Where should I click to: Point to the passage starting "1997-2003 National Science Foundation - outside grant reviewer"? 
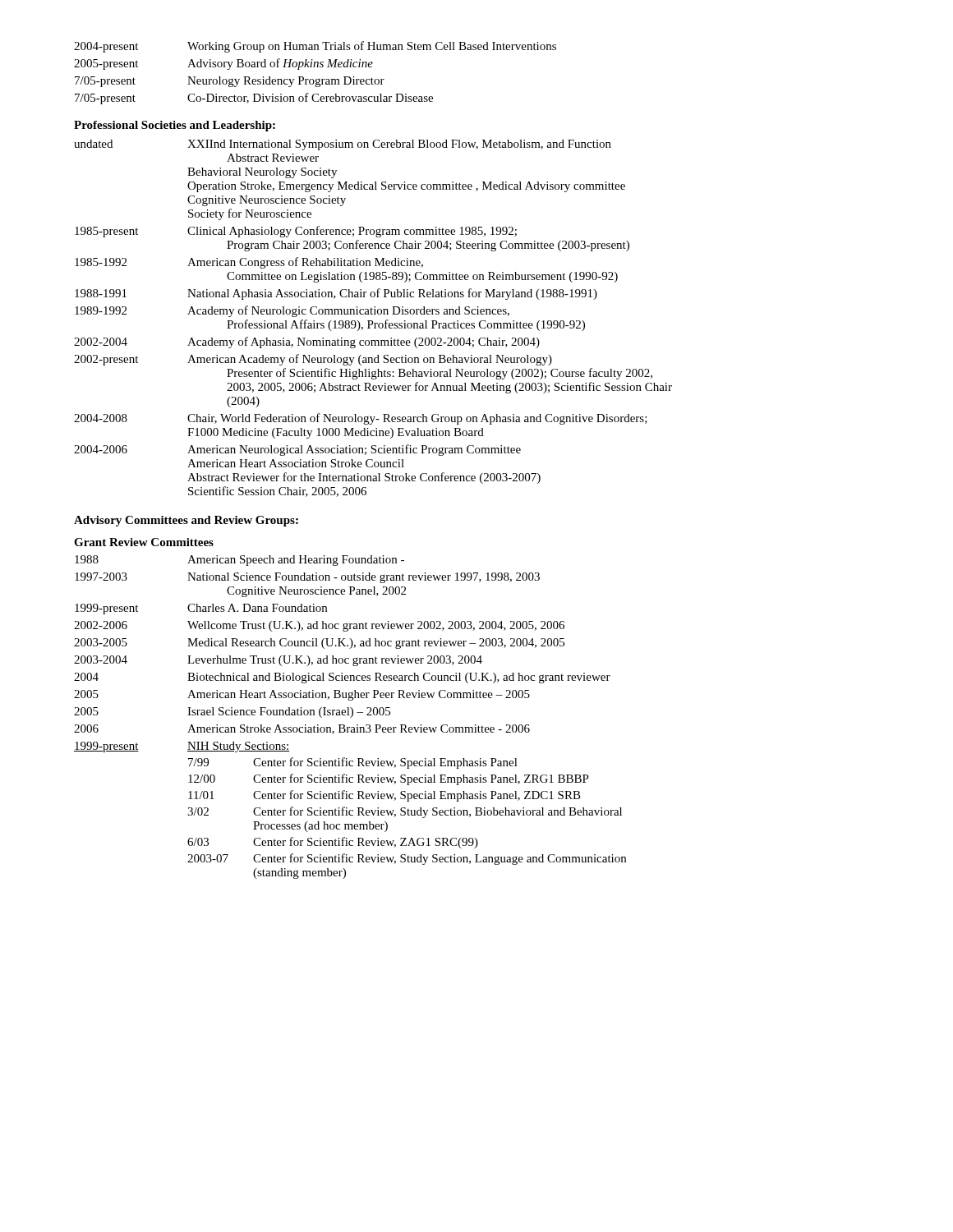pos(476,584)
